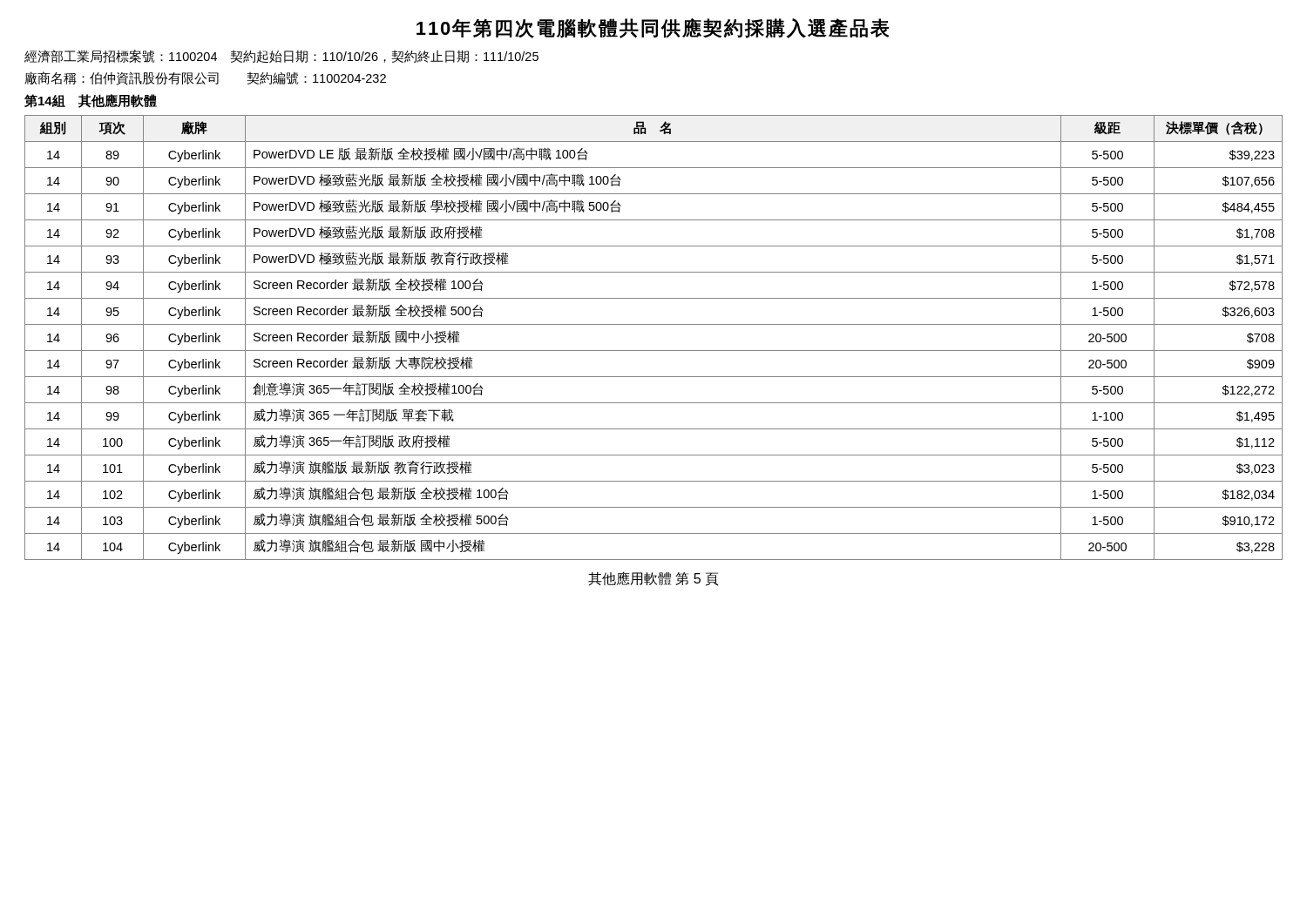Select the text that reads "第14組 其他應用軟體"
Screen dimensions: 924x1307
click(x=91, y=101)
